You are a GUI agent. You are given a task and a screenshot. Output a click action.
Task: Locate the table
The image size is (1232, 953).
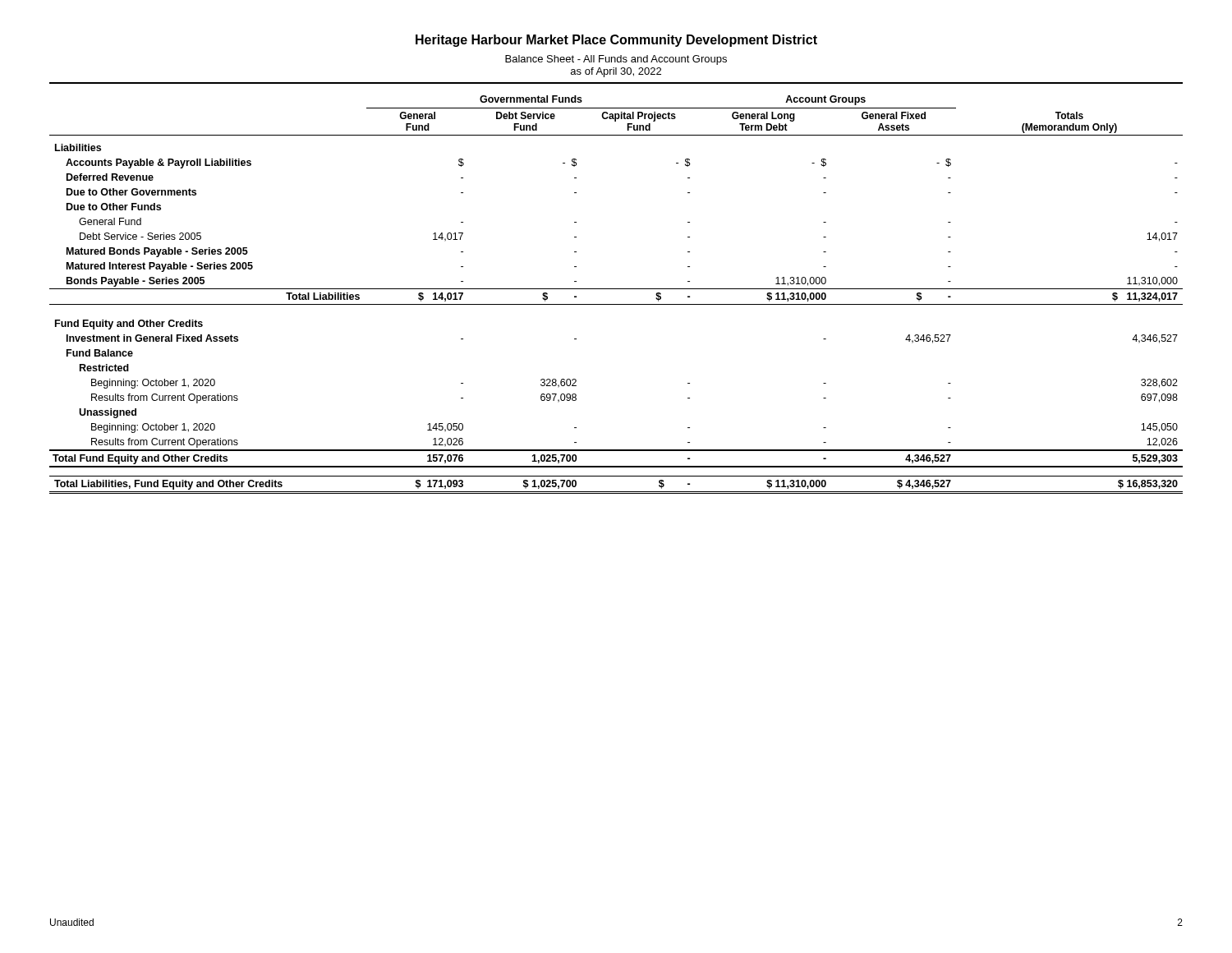click(x=616, y=293)
